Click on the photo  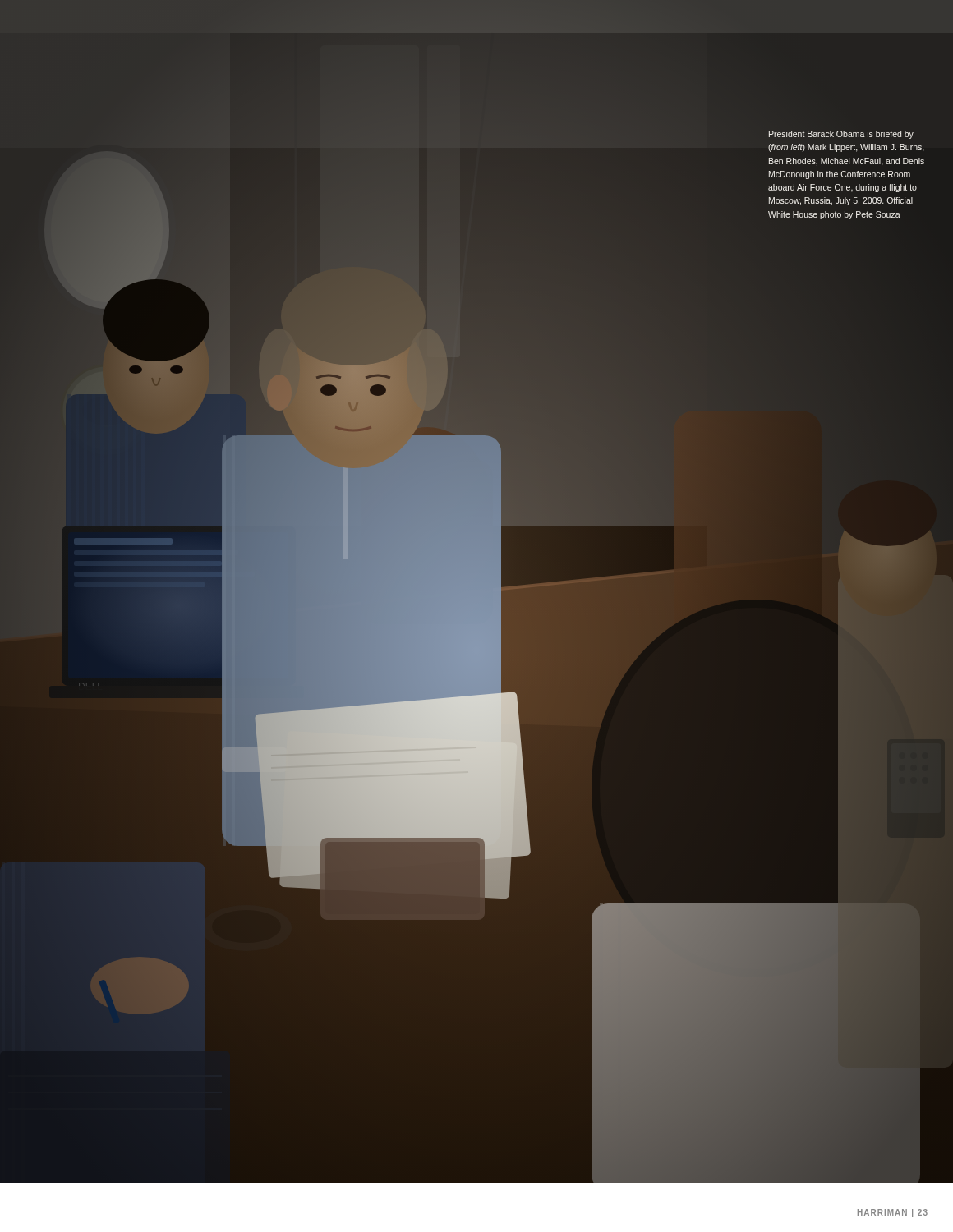[x=476, y=591]
